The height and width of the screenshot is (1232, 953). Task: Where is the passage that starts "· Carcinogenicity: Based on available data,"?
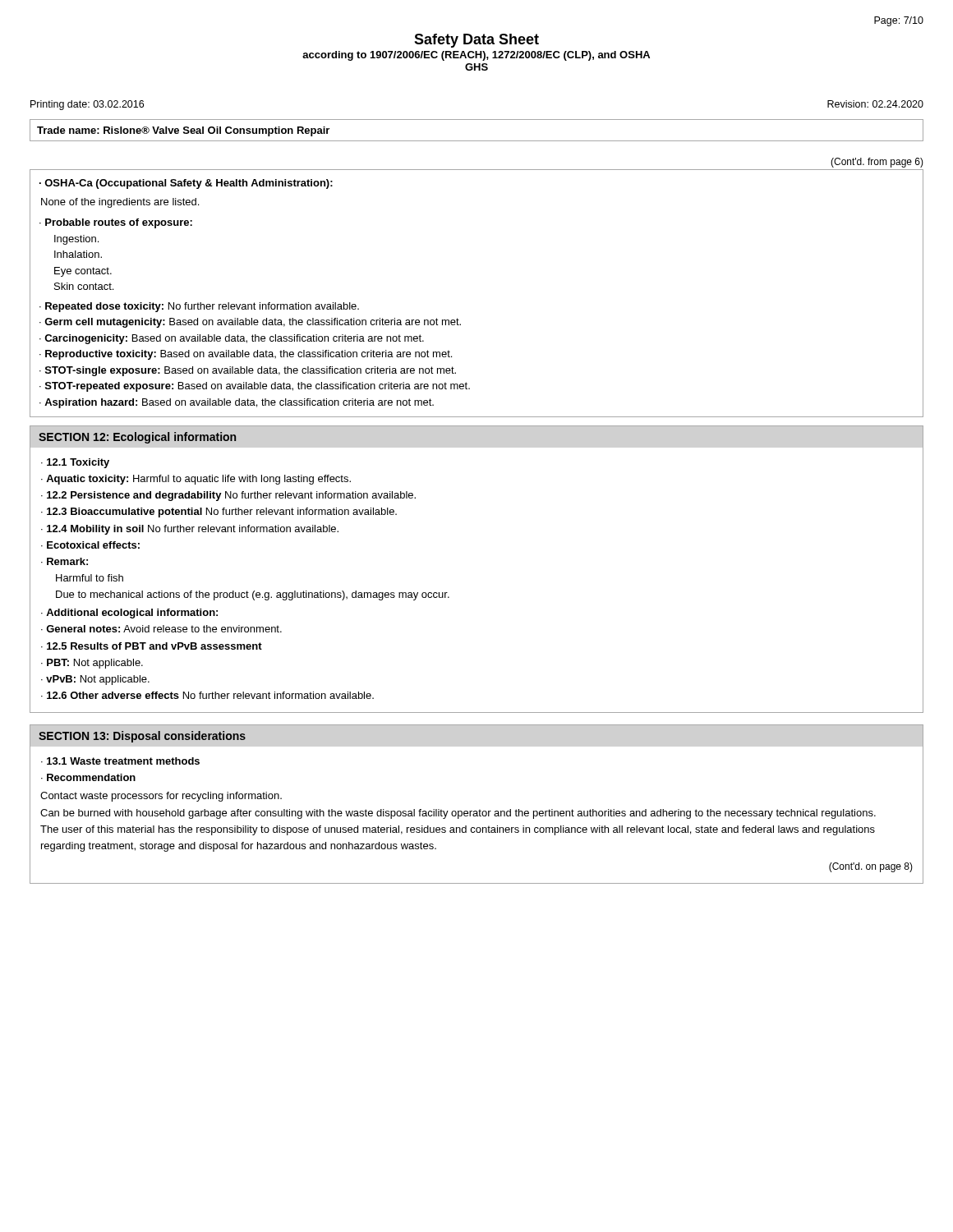(x=232, y=338)
